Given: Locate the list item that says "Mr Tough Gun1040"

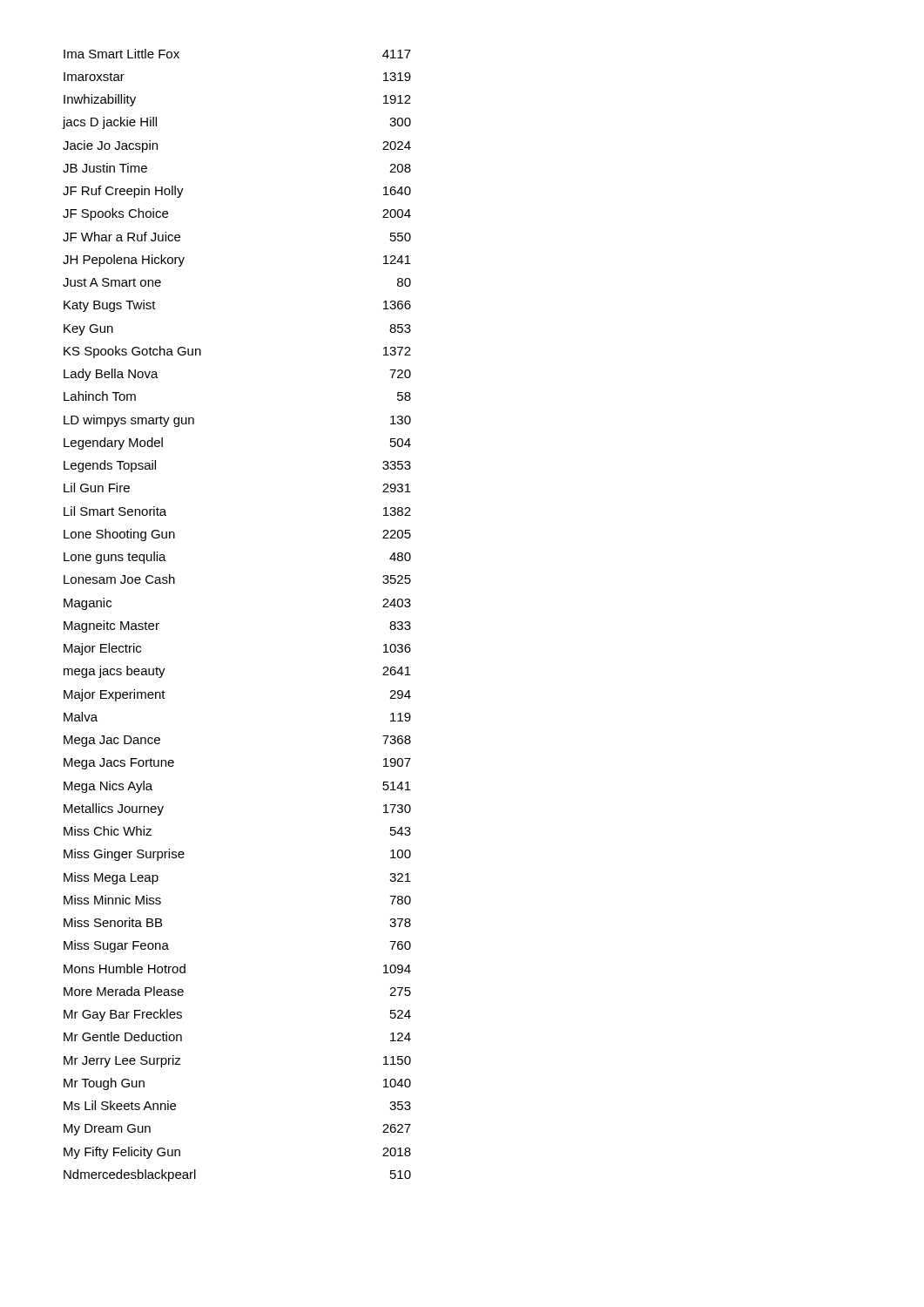Looking at the screenshot, I should pyautogui.click(x=104, y=1084).
